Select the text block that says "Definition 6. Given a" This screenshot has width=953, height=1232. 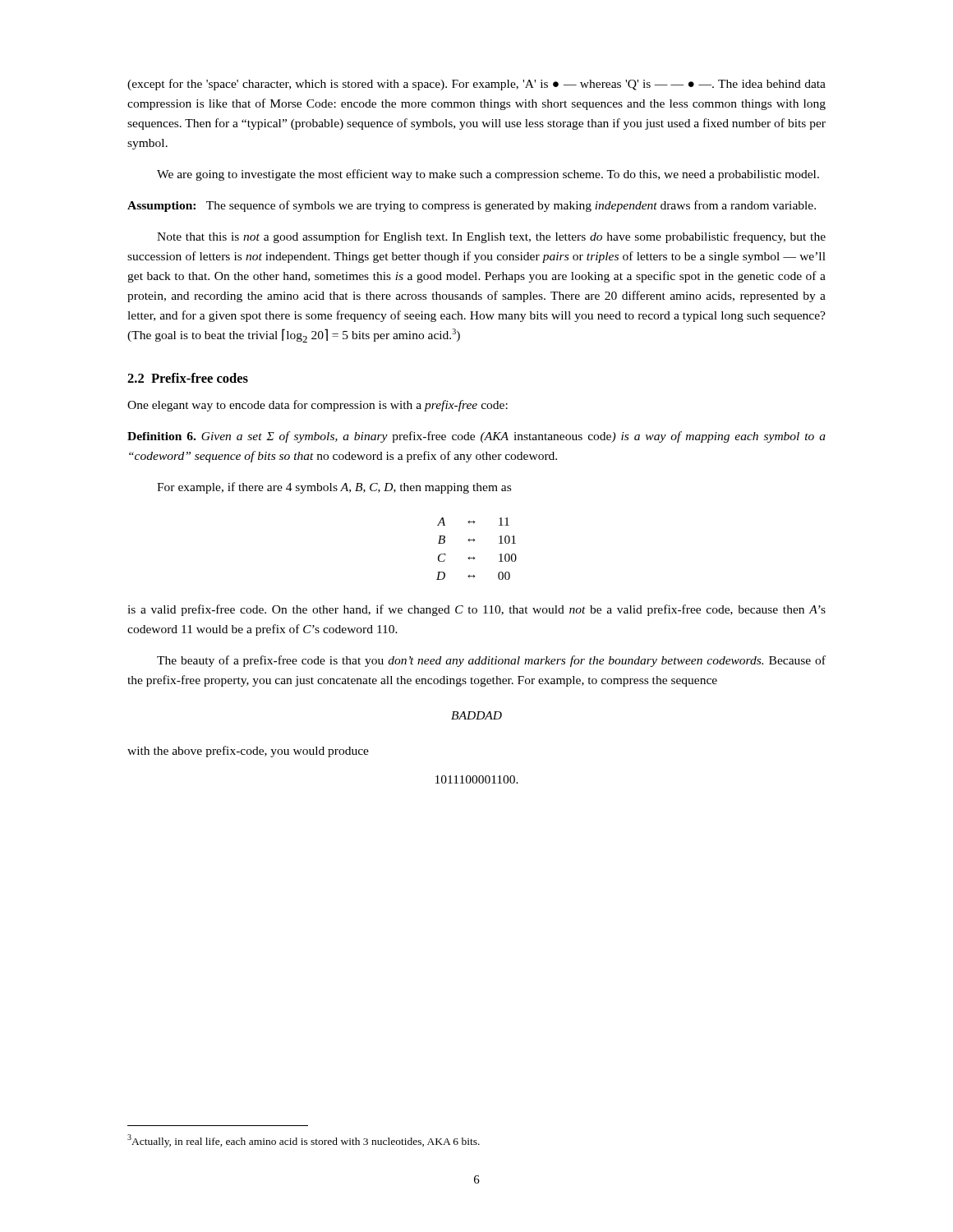pos(476,446)
